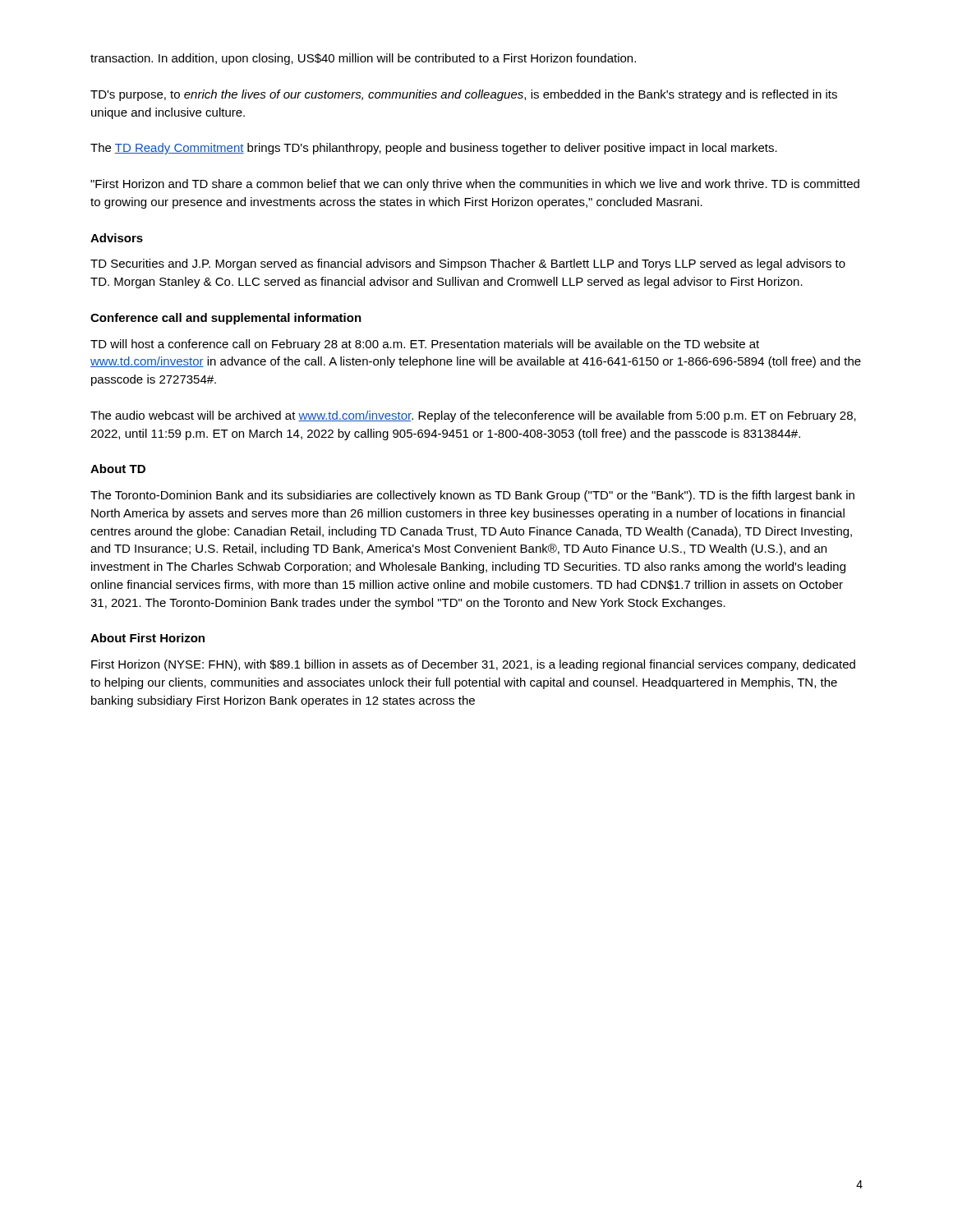Locate the block of text that opens with "The Toronto-Dominion Bank and its subsidiaries are"

pyautogui.click(x=473, y=548)
